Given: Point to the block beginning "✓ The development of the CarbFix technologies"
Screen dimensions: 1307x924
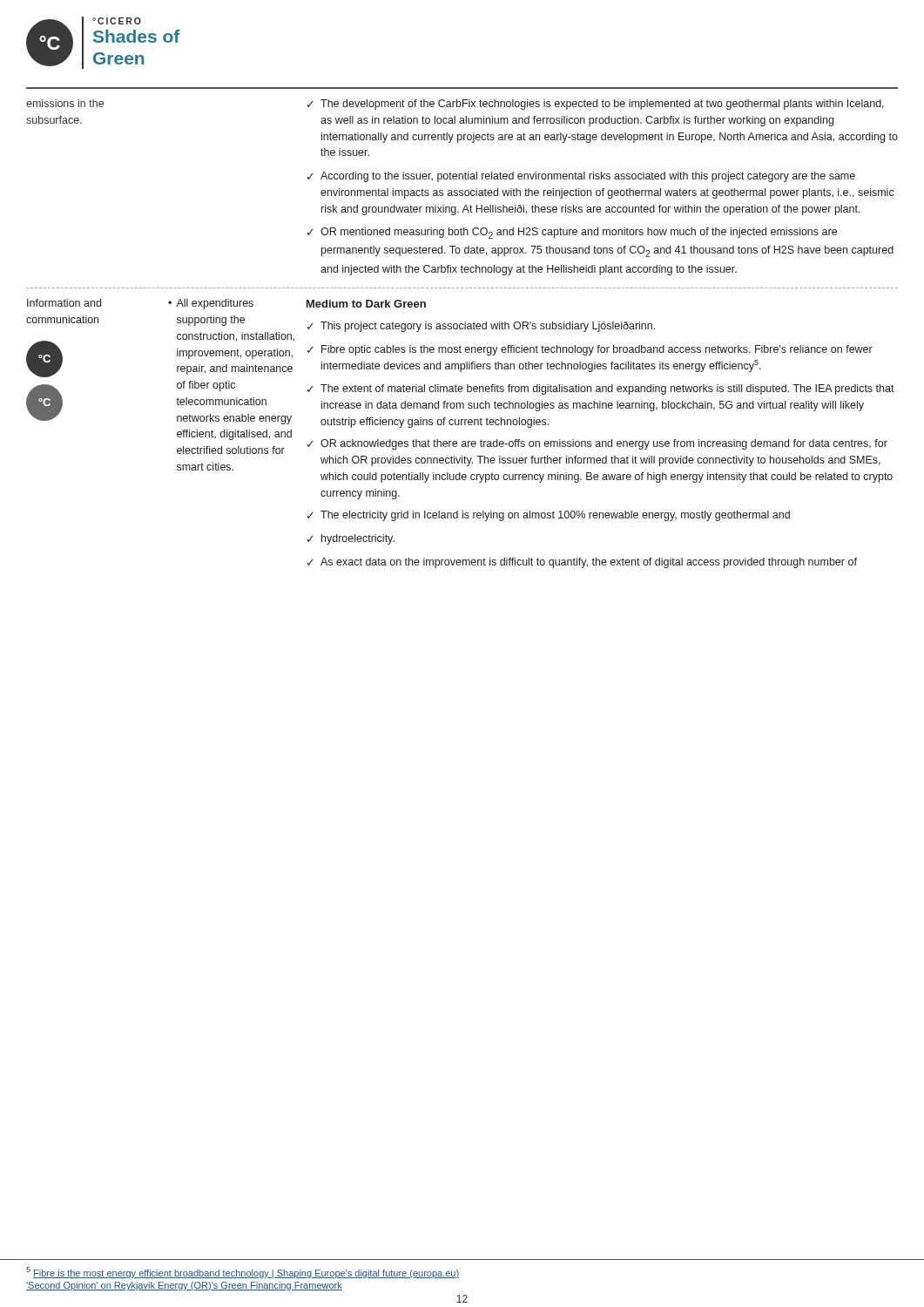Looking at the screenshot, I should (602, 128).
